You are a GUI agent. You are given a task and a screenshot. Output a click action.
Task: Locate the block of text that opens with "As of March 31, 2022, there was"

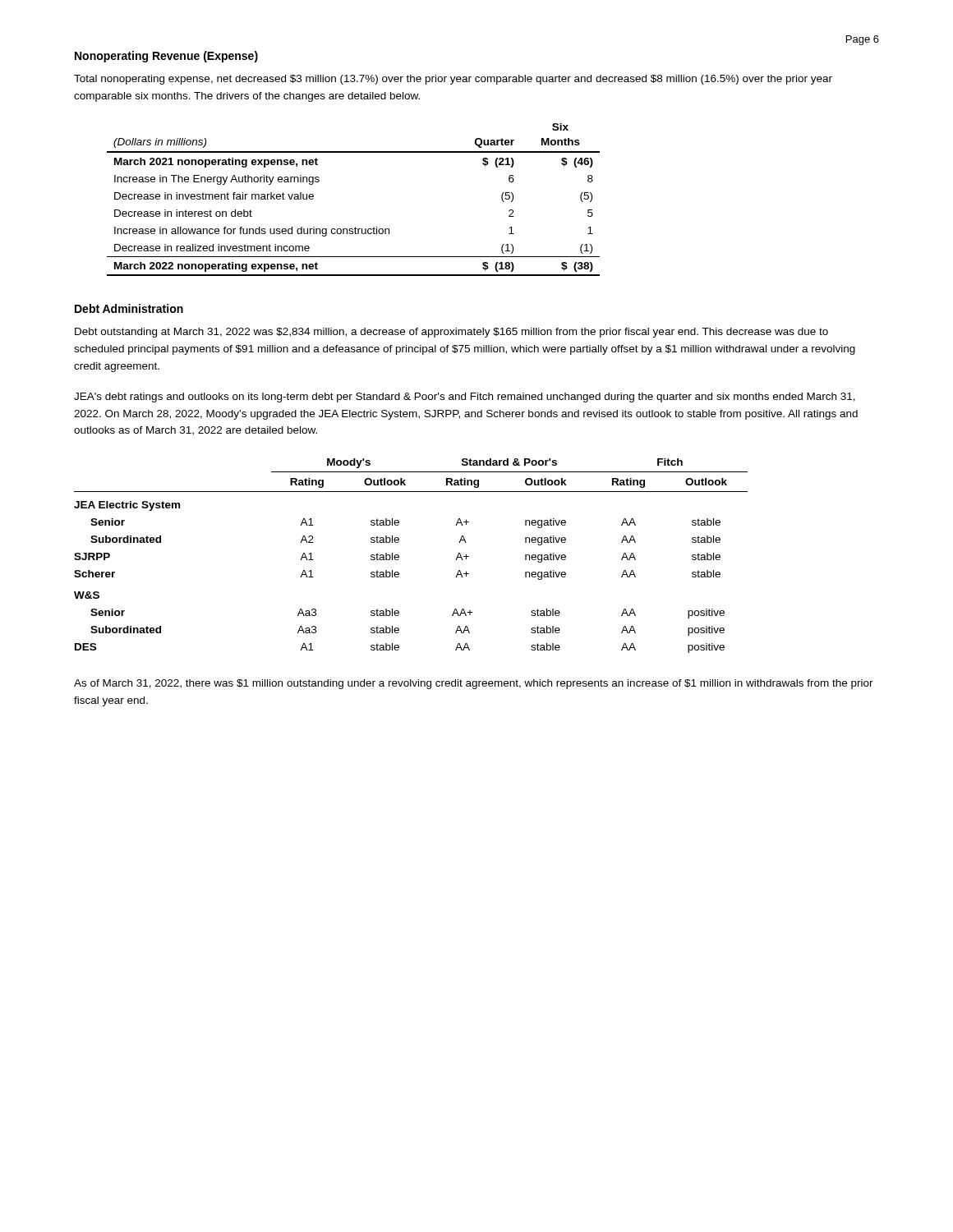473,692
